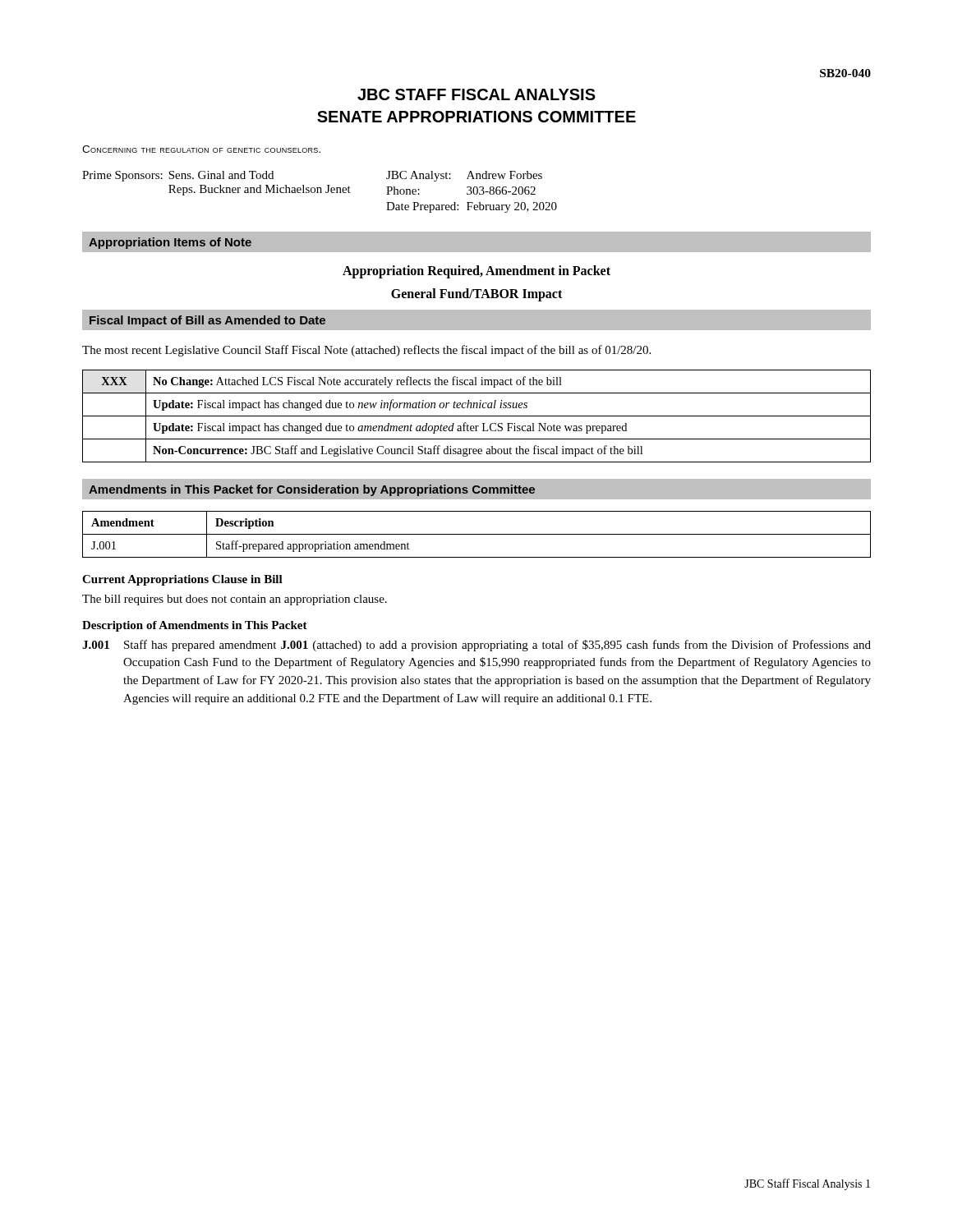Locate the table with the text "Staff-prepared appropriation amendment"

[x=476, y=534]
